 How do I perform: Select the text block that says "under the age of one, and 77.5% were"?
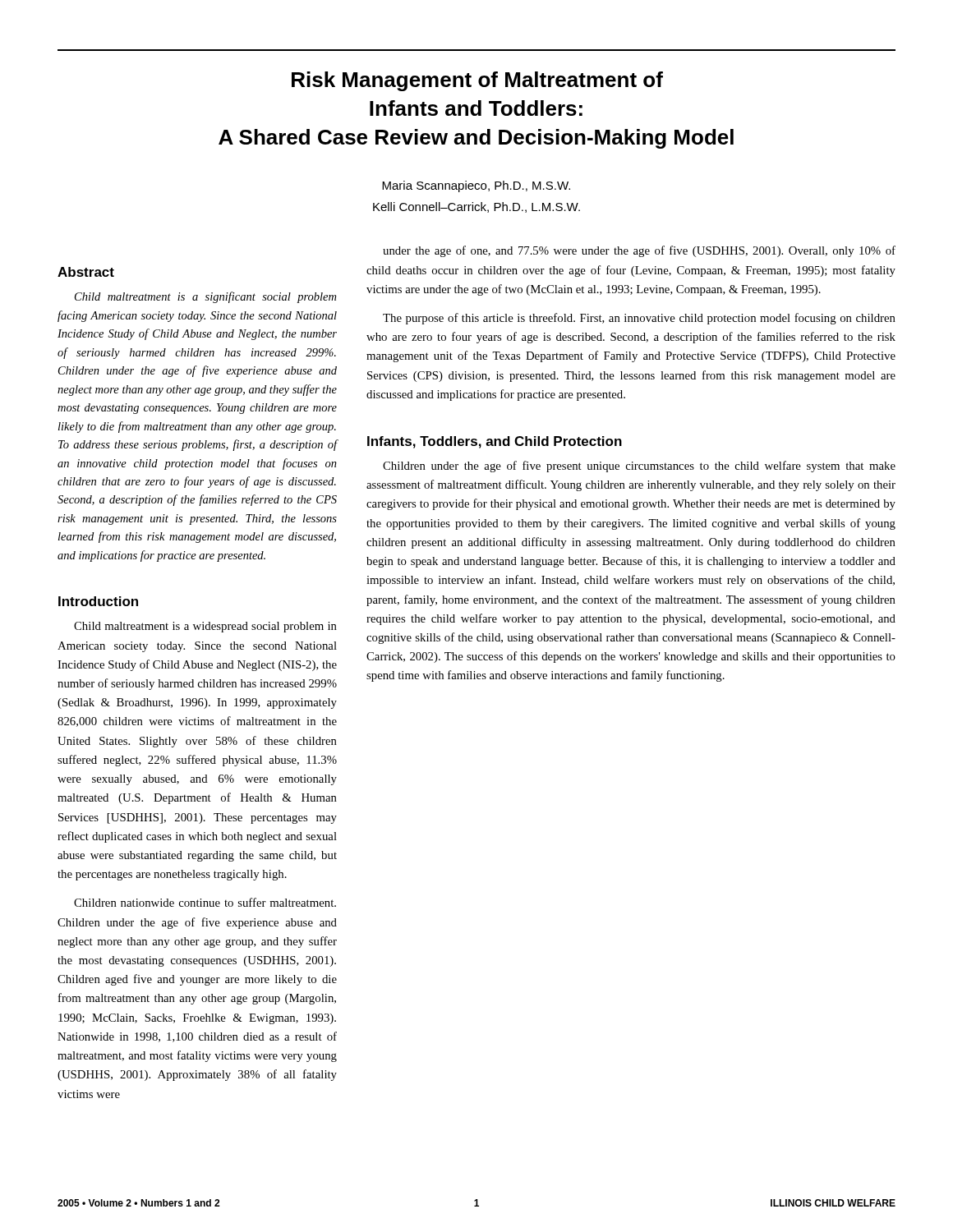(631, 270)
